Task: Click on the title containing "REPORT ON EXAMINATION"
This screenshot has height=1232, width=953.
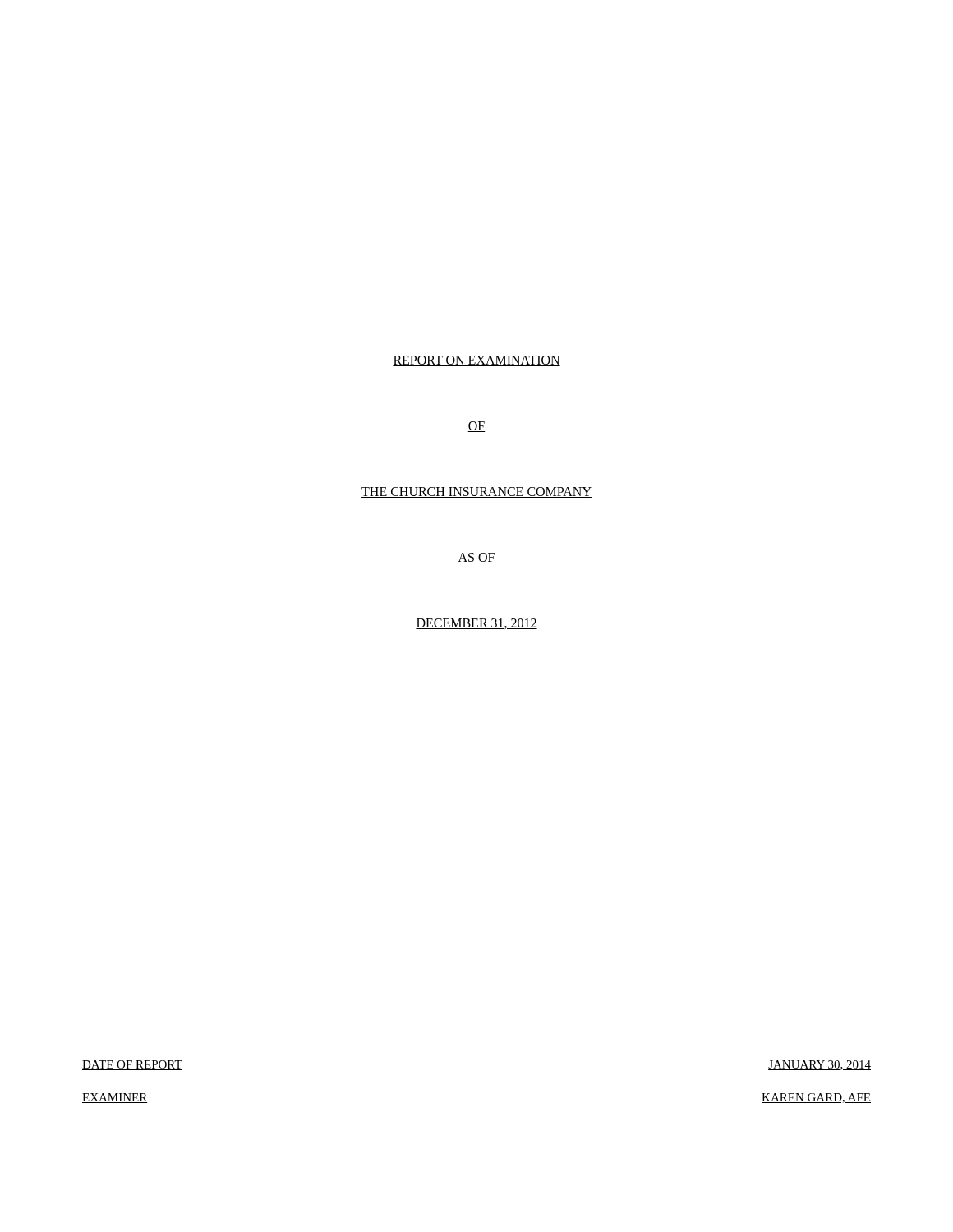Action: coord(476,360)
